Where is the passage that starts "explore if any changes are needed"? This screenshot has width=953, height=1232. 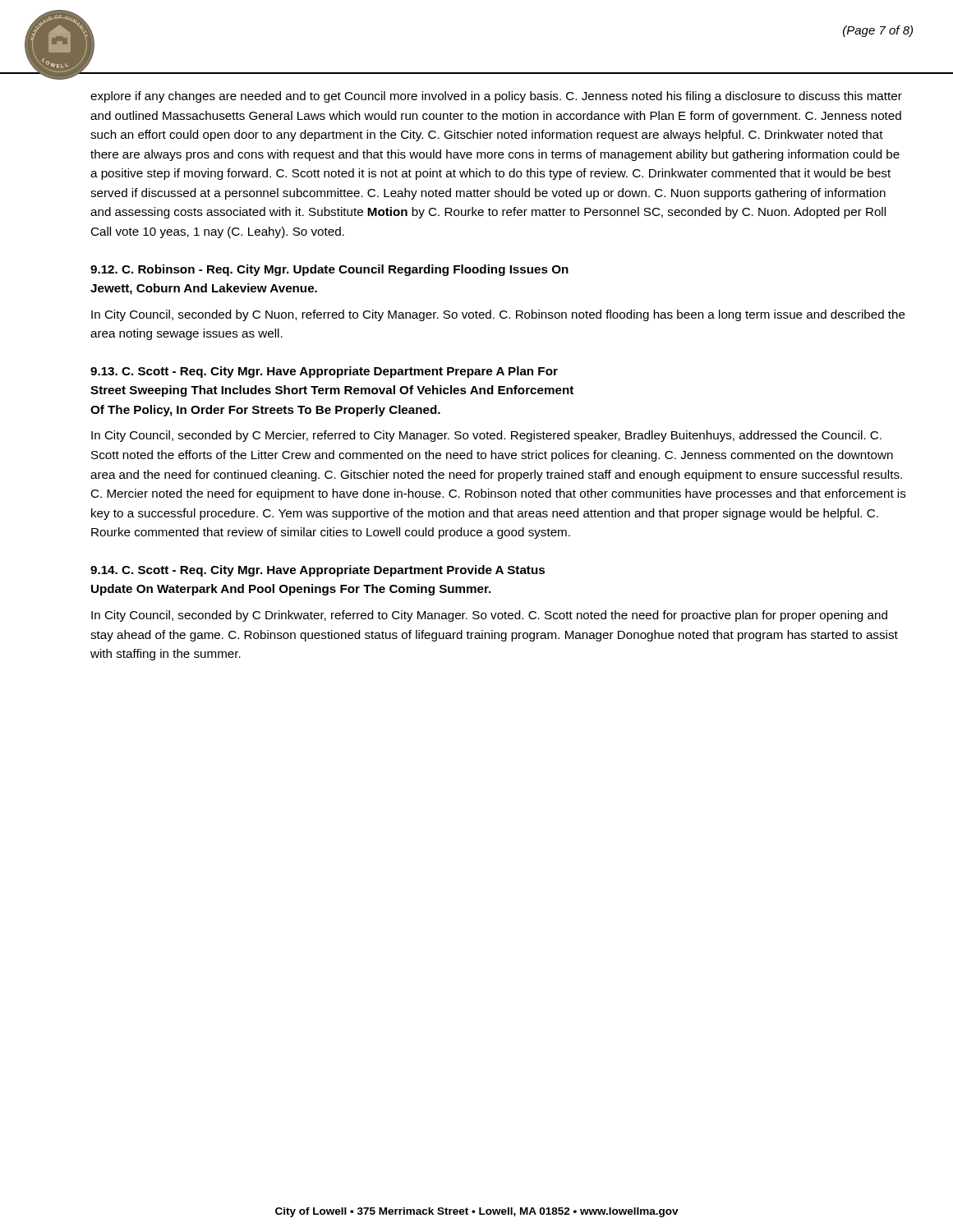pos(496,163)
